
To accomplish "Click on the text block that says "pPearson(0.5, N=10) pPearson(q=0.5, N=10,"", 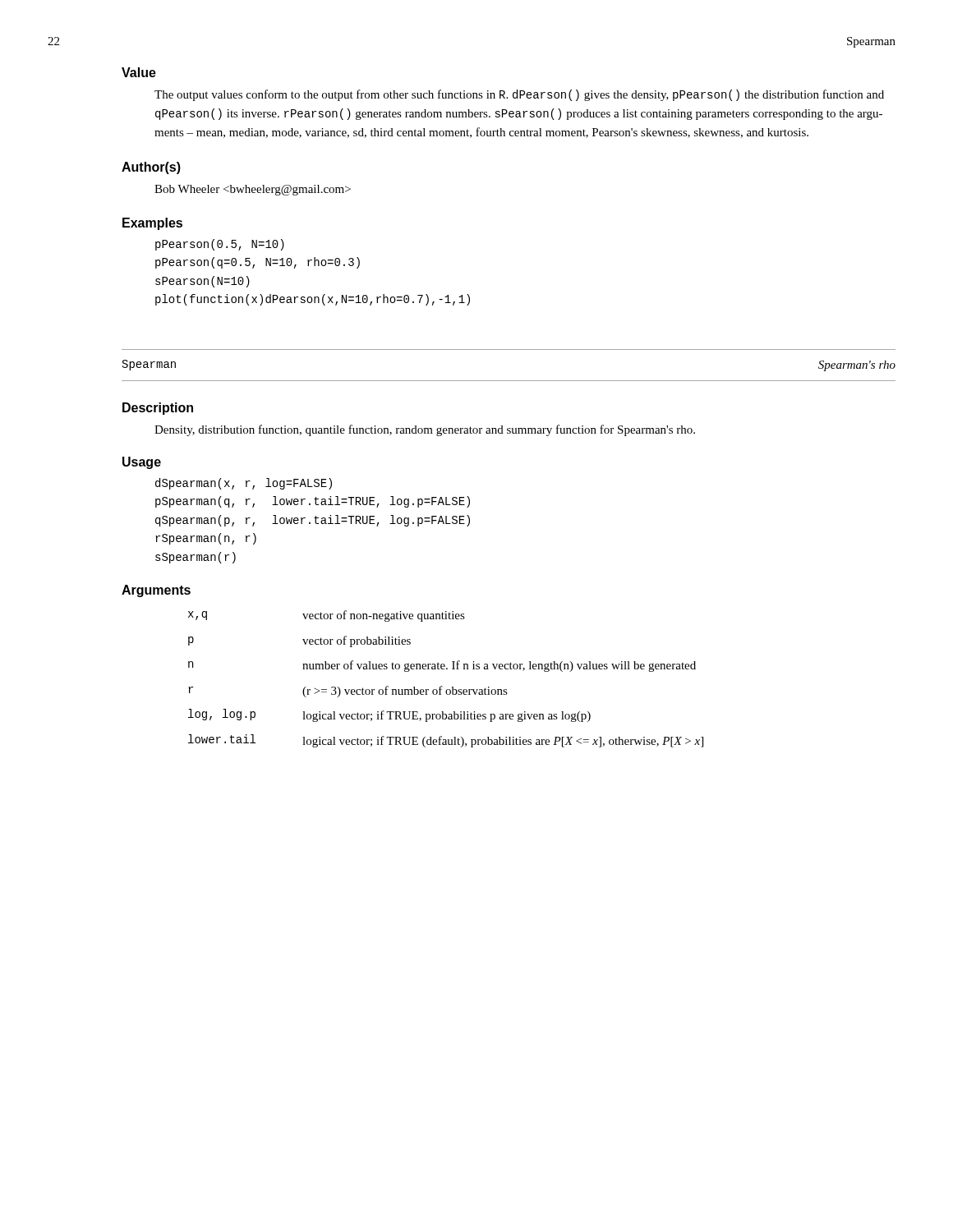I will (x=220, y=245).
